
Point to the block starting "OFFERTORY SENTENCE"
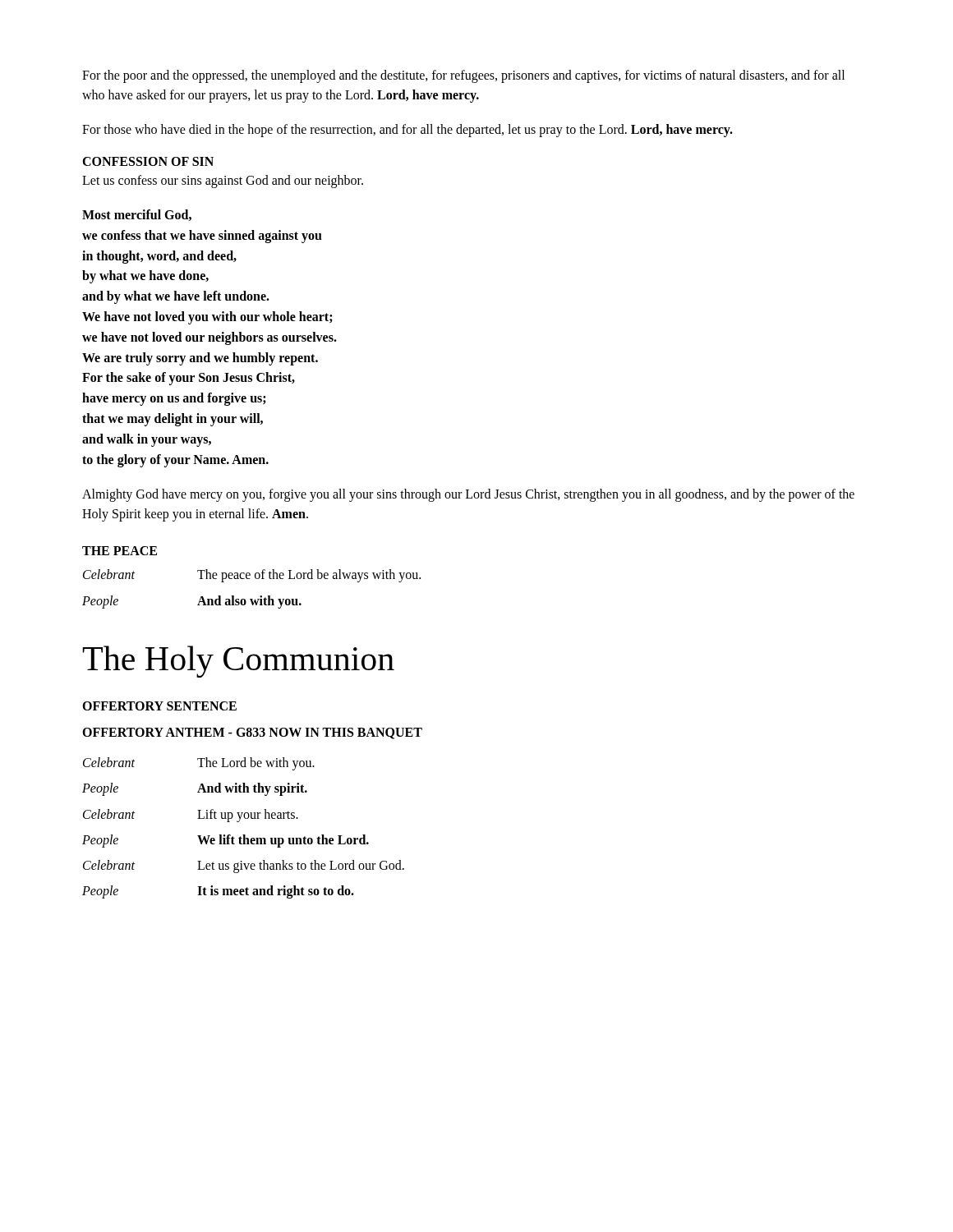160,706
